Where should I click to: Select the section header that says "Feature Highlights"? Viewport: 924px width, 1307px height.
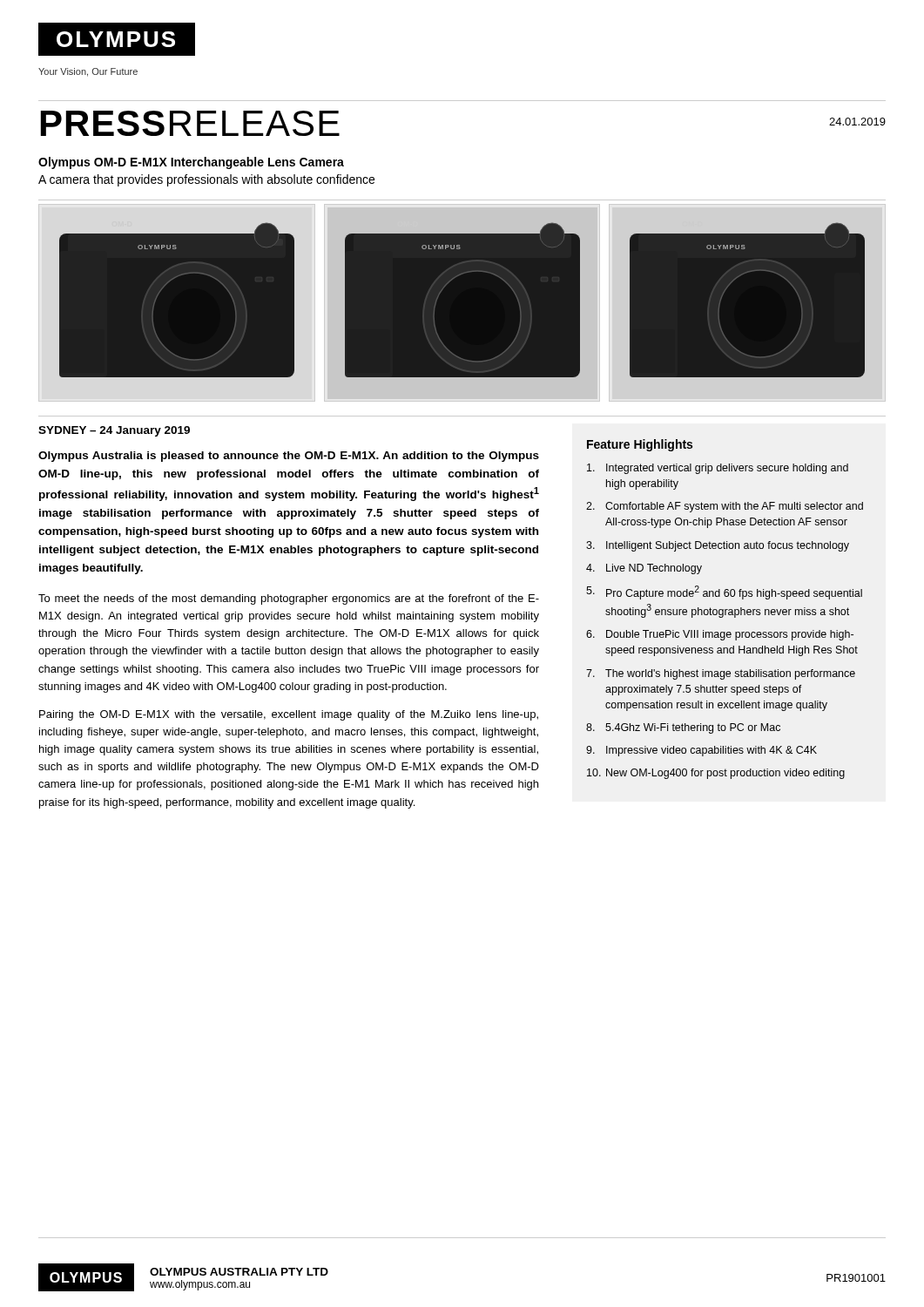coord(640,444)
